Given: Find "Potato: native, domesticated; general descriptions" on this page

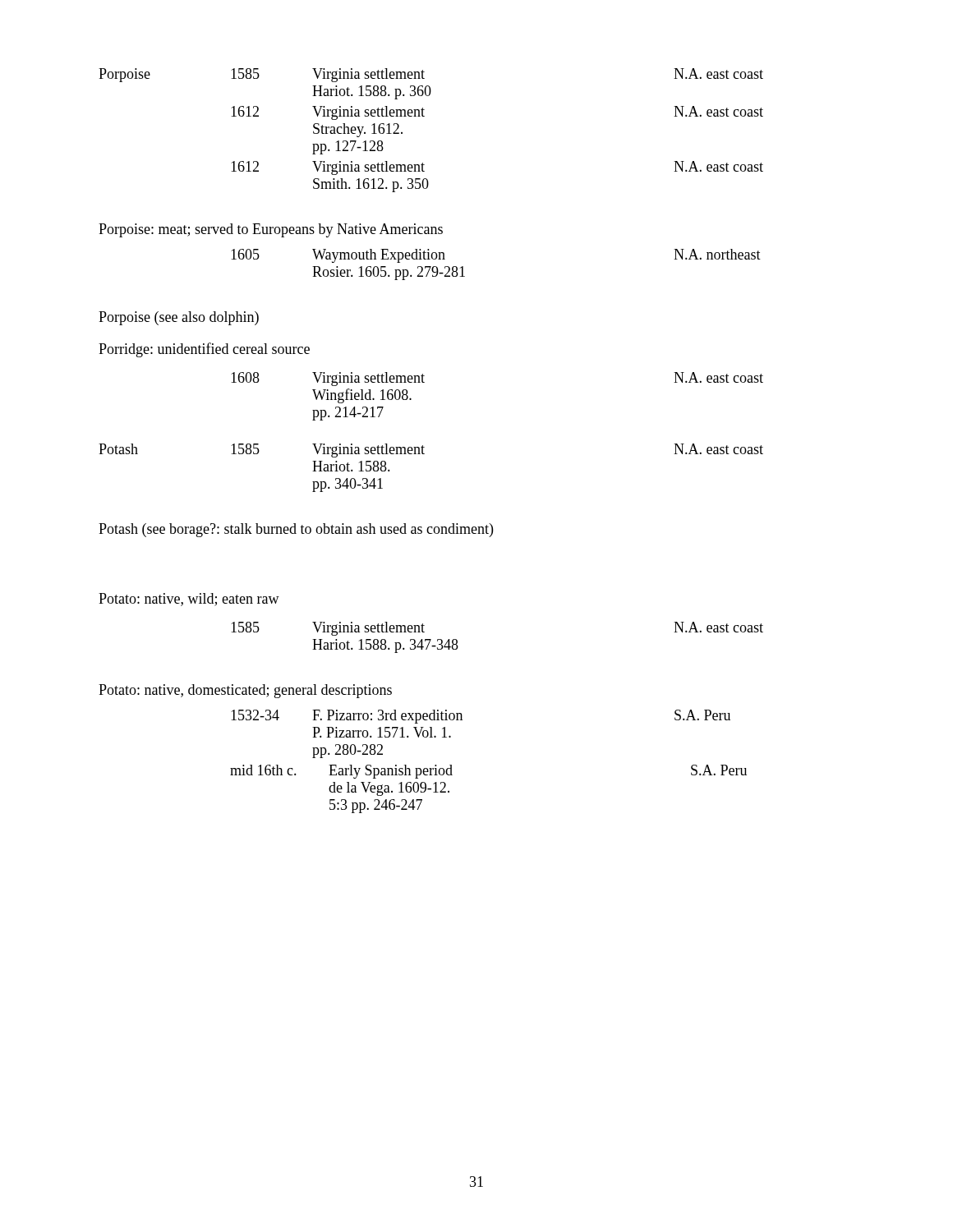Looking at the screenshot, I should pos(245,691).
